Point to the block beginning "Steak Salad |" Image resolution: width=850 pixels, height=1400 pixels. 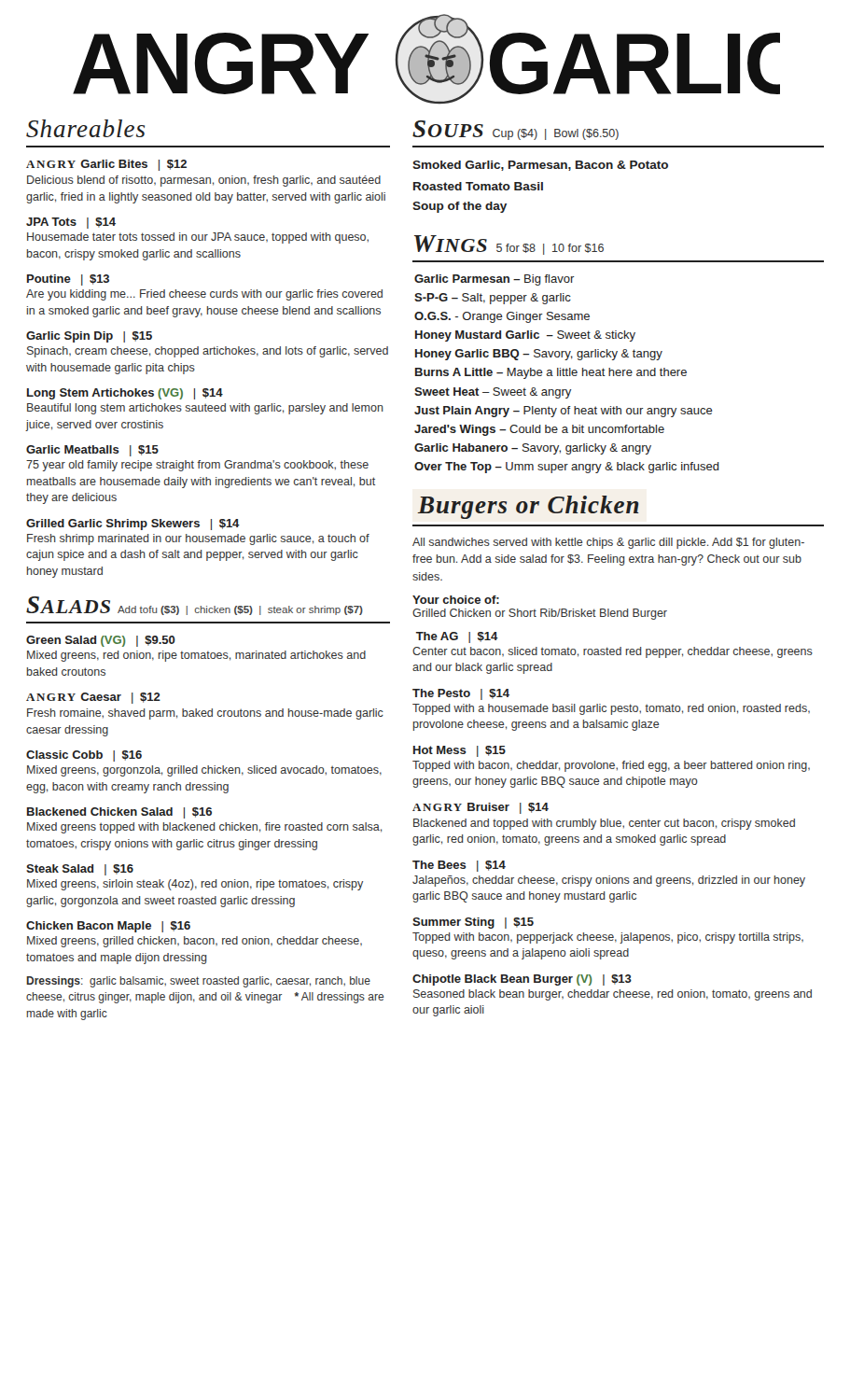[x=208, y=885]
